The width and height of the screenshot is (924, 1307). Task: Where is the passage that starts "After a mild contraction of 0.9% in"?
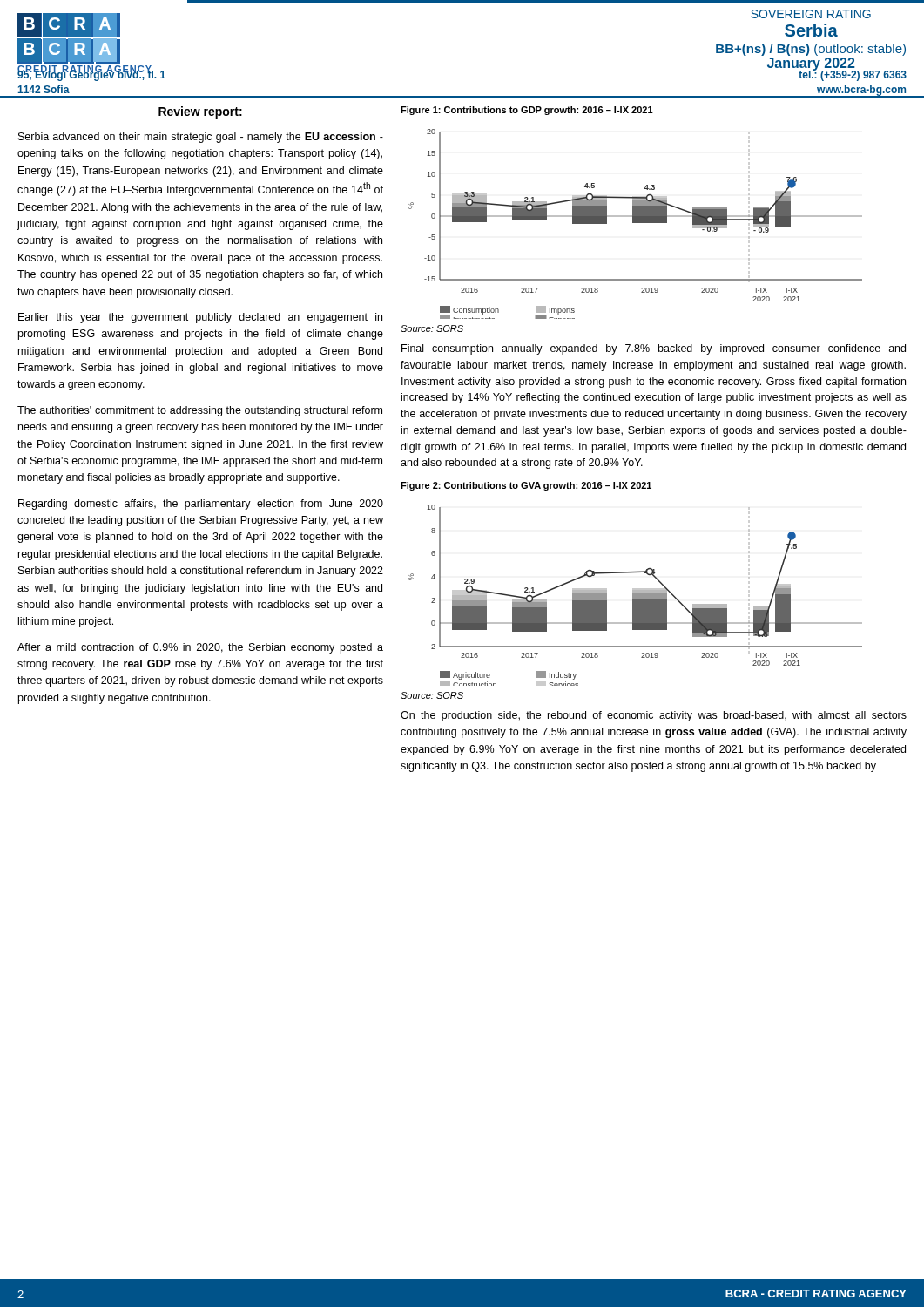pos(200,672)
